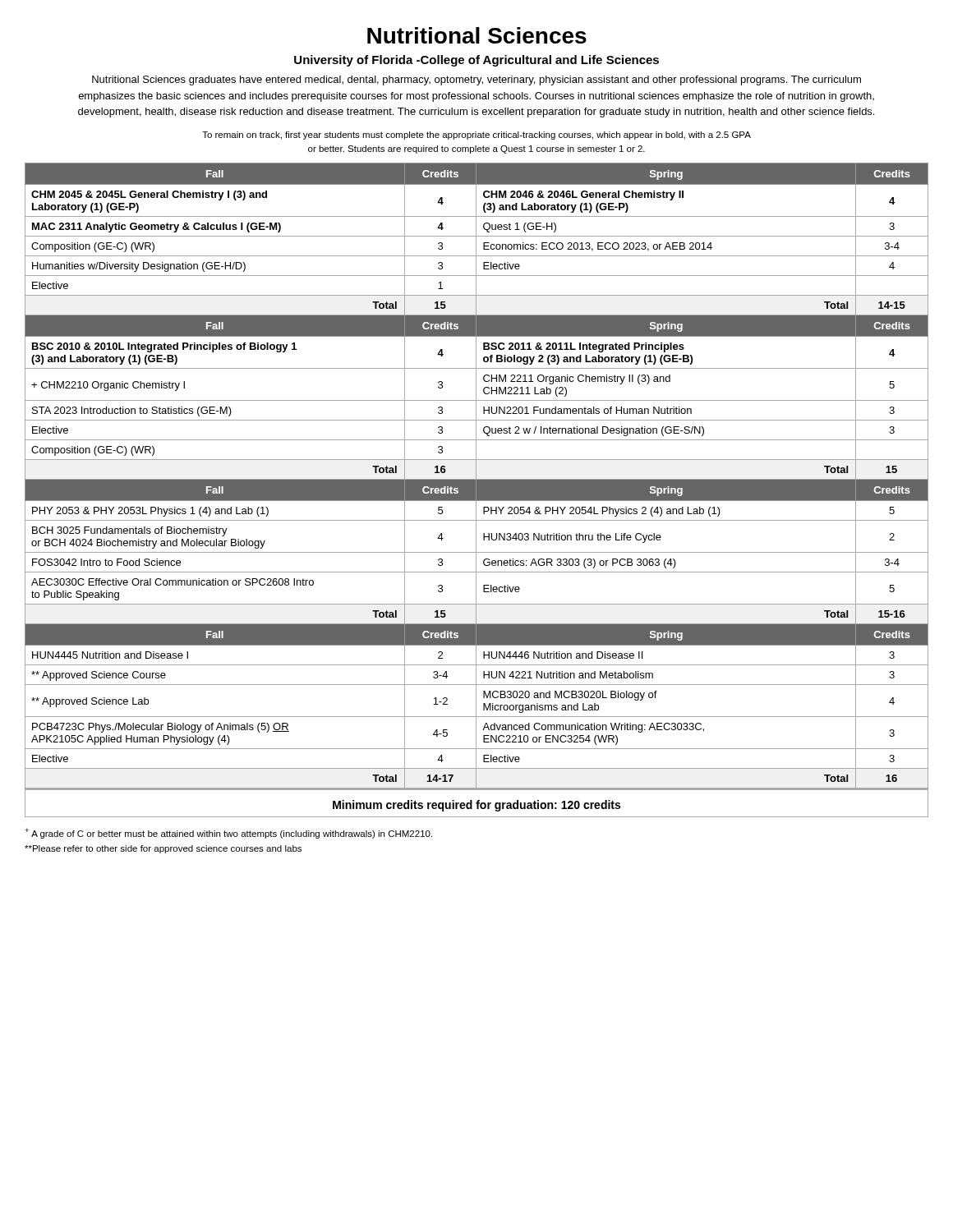Select the text block containing "Nutritional Sciences graduates have entered"
Viewport: 953px width, 1232px height.
click(x=476, y=95)
